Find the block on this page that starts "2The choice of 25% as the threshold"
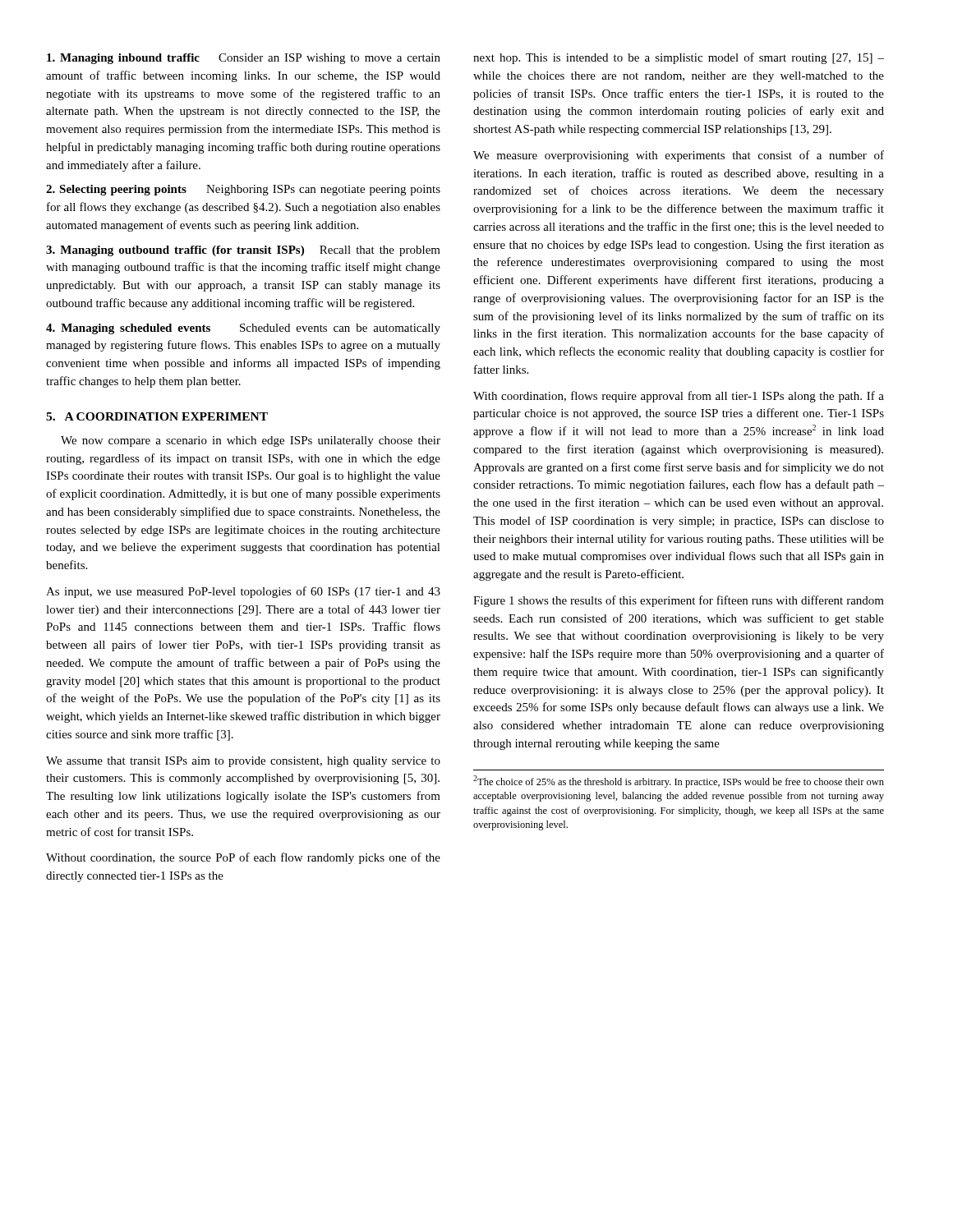The image size is (953, 1232). (679, 802)
